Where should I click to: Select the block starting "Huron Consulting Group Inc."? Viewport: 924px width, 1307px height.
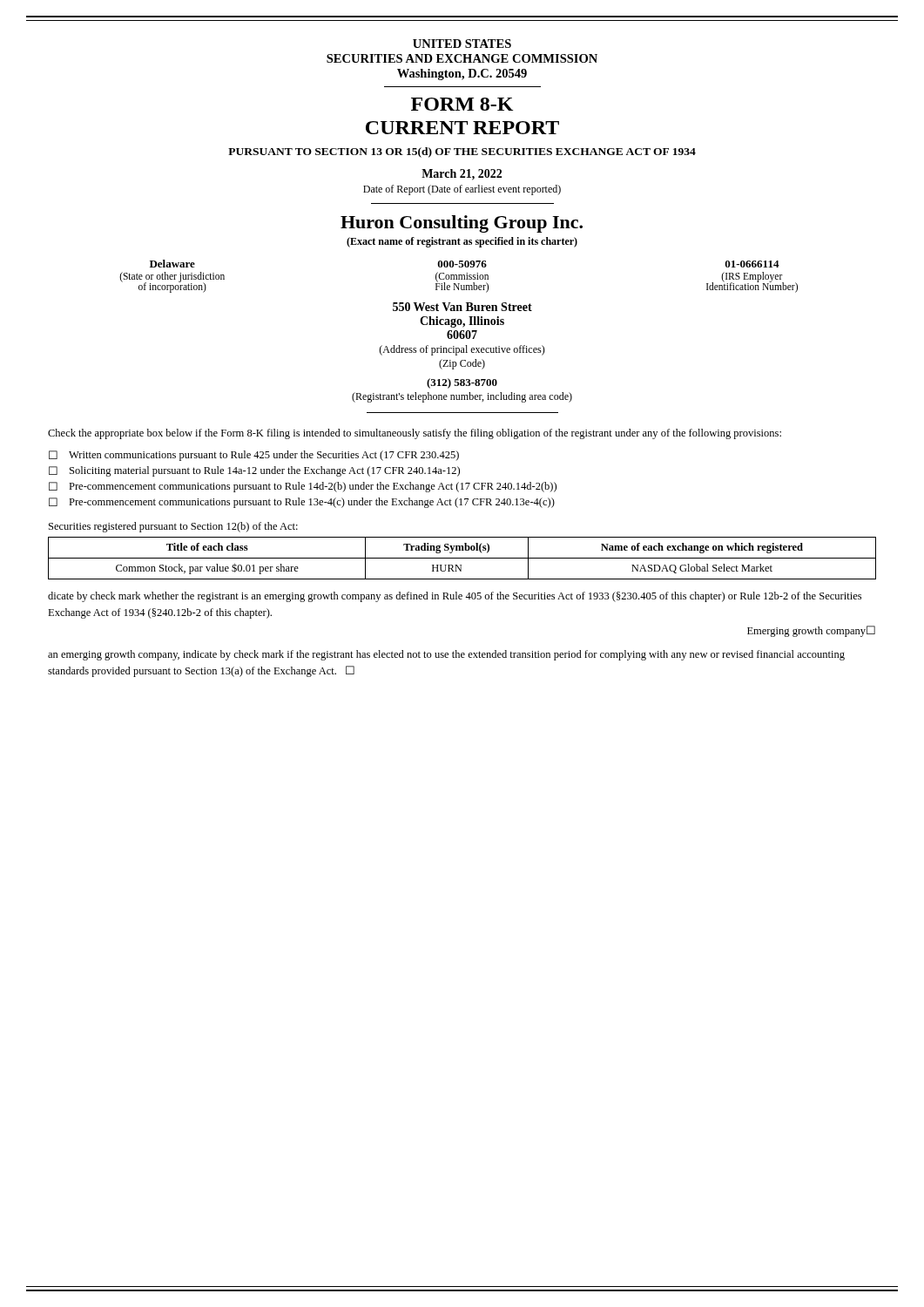coord(462,222)
